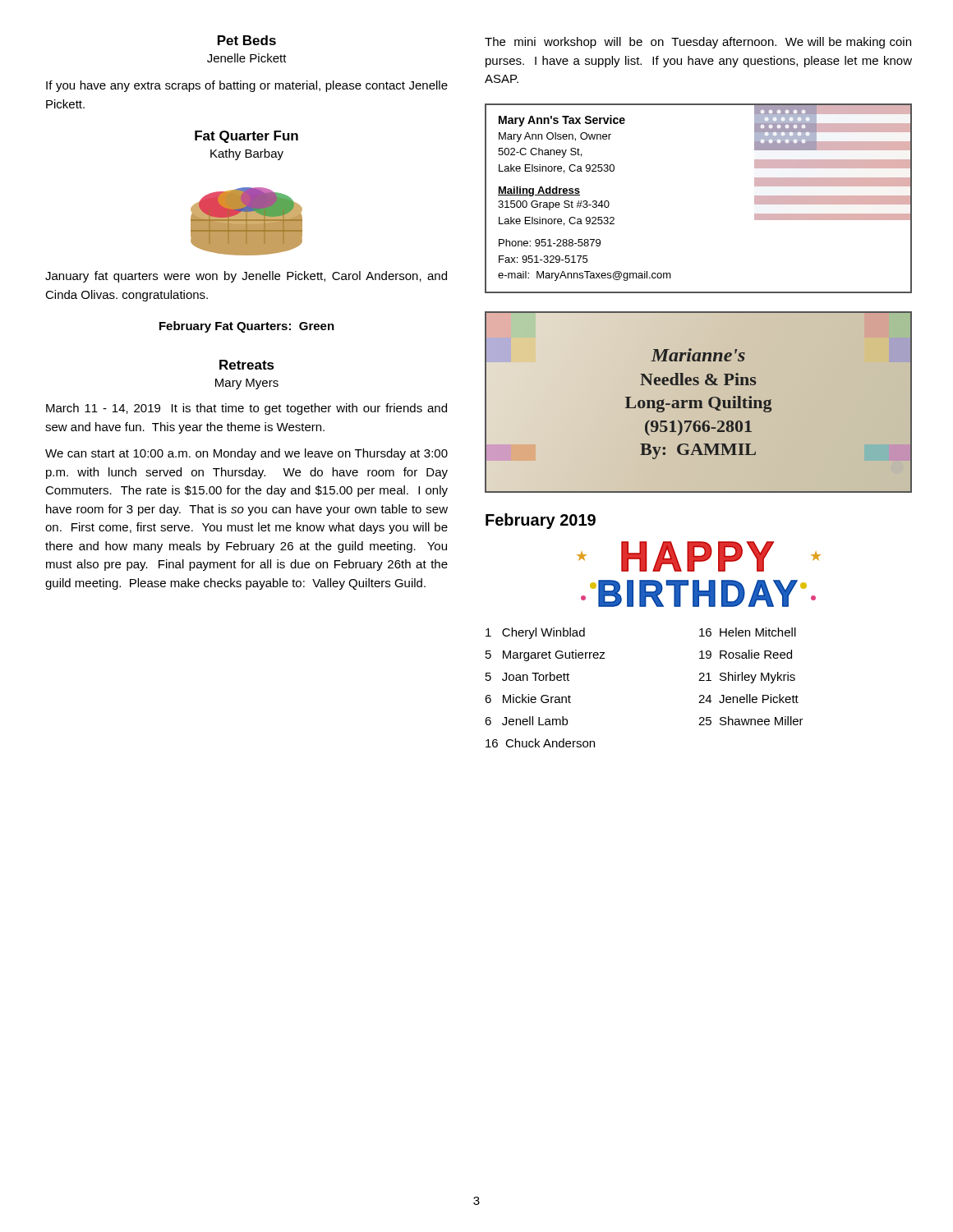Find "16 Chuck Anderson" on this page

(540, 743)
